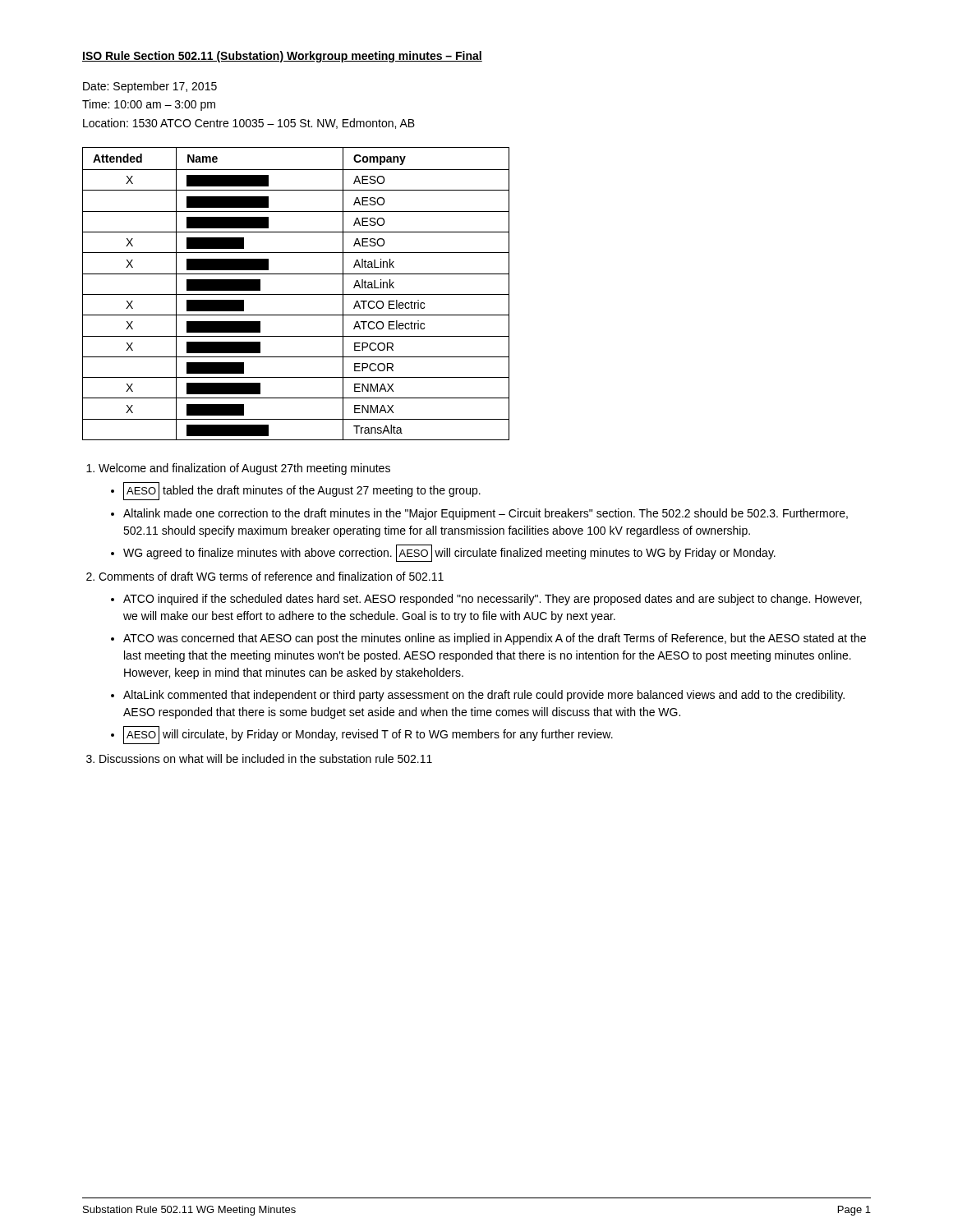
Task: Click on the table containing "ATCO Electric"
Action: coord(476,294)
